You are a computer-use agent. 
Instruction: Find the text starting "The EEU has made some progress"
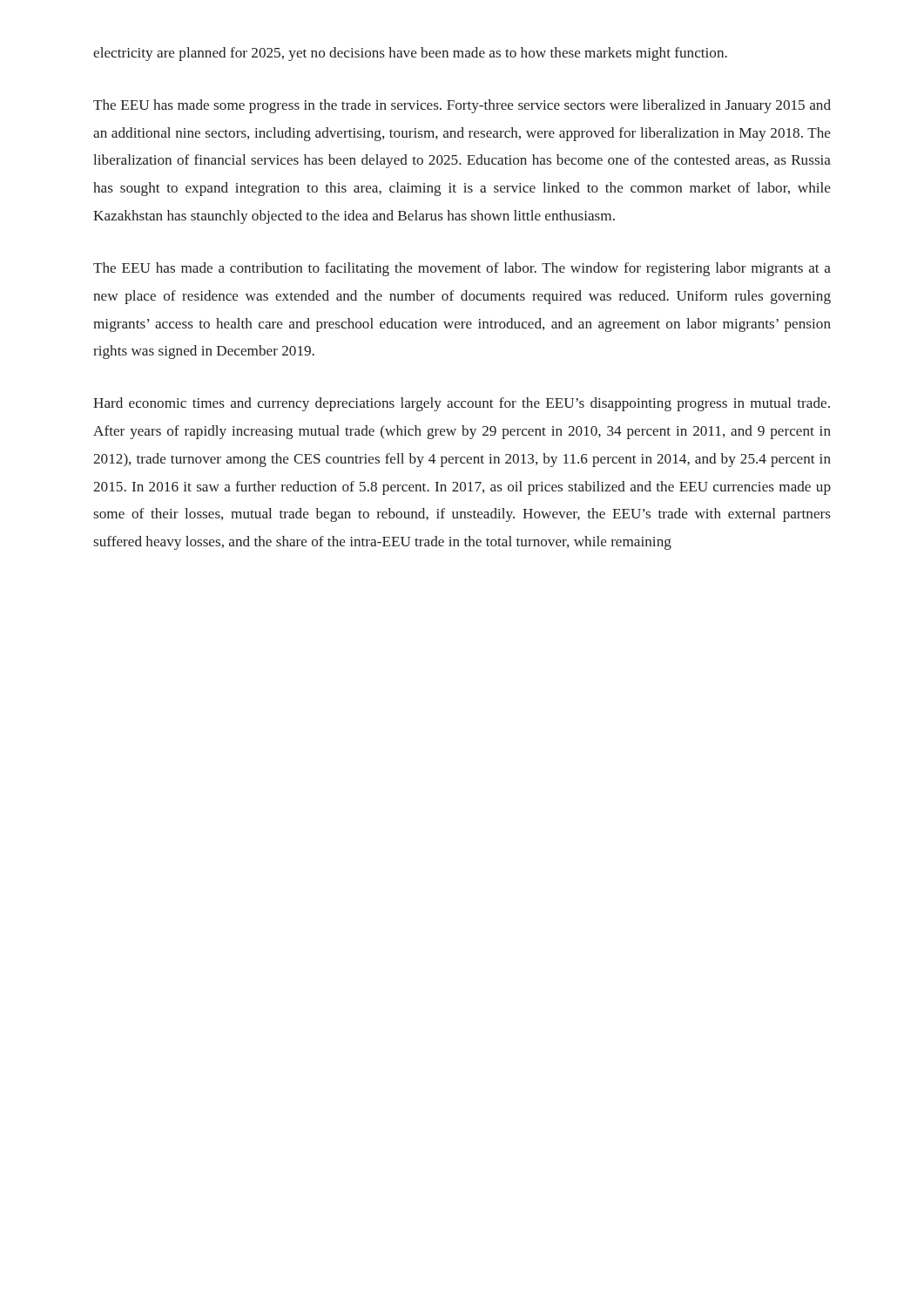[x=462, y=160]
